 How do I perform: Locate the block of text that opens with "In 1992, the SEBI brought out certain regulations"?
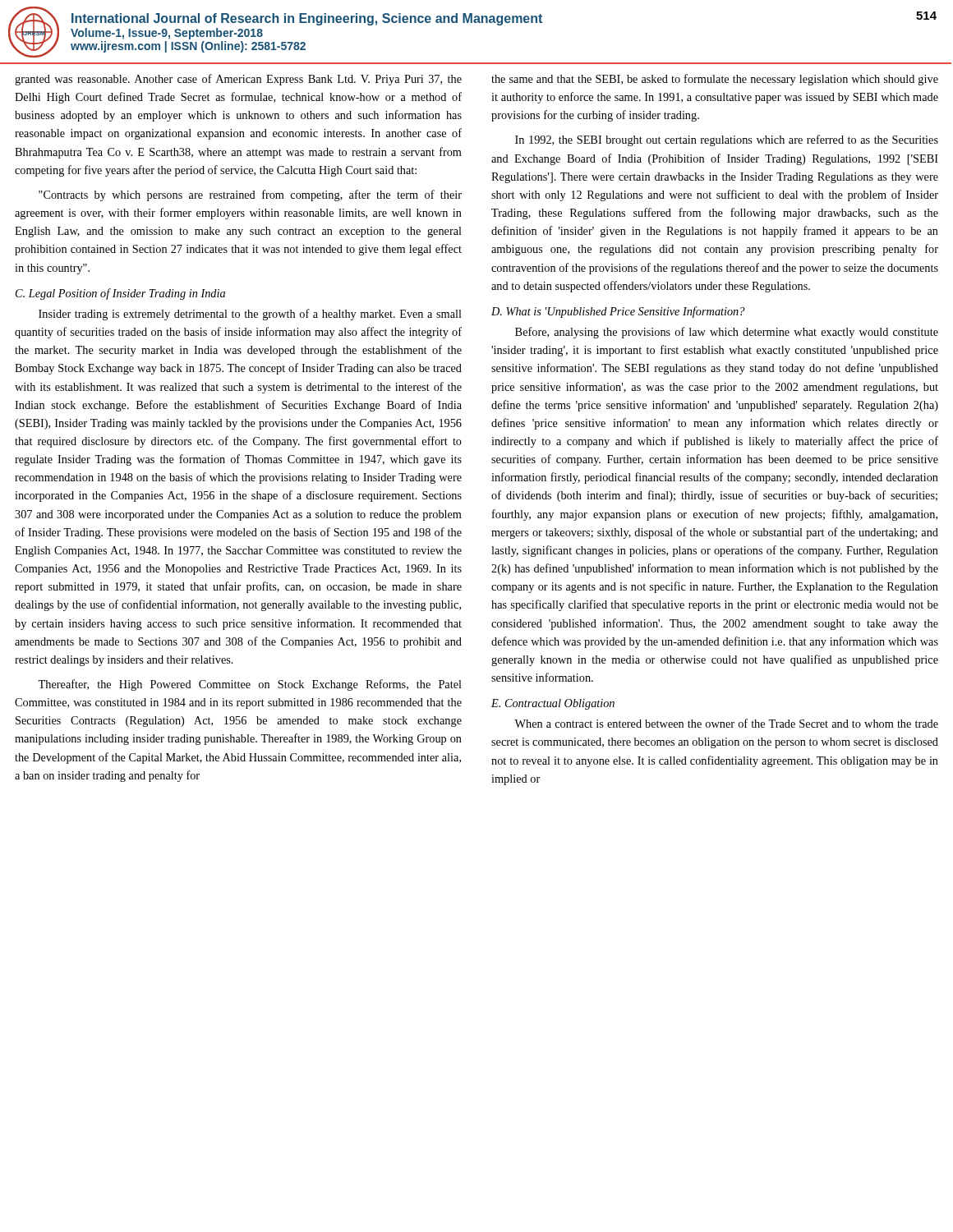pyautogui.click(x=715, y=213)
